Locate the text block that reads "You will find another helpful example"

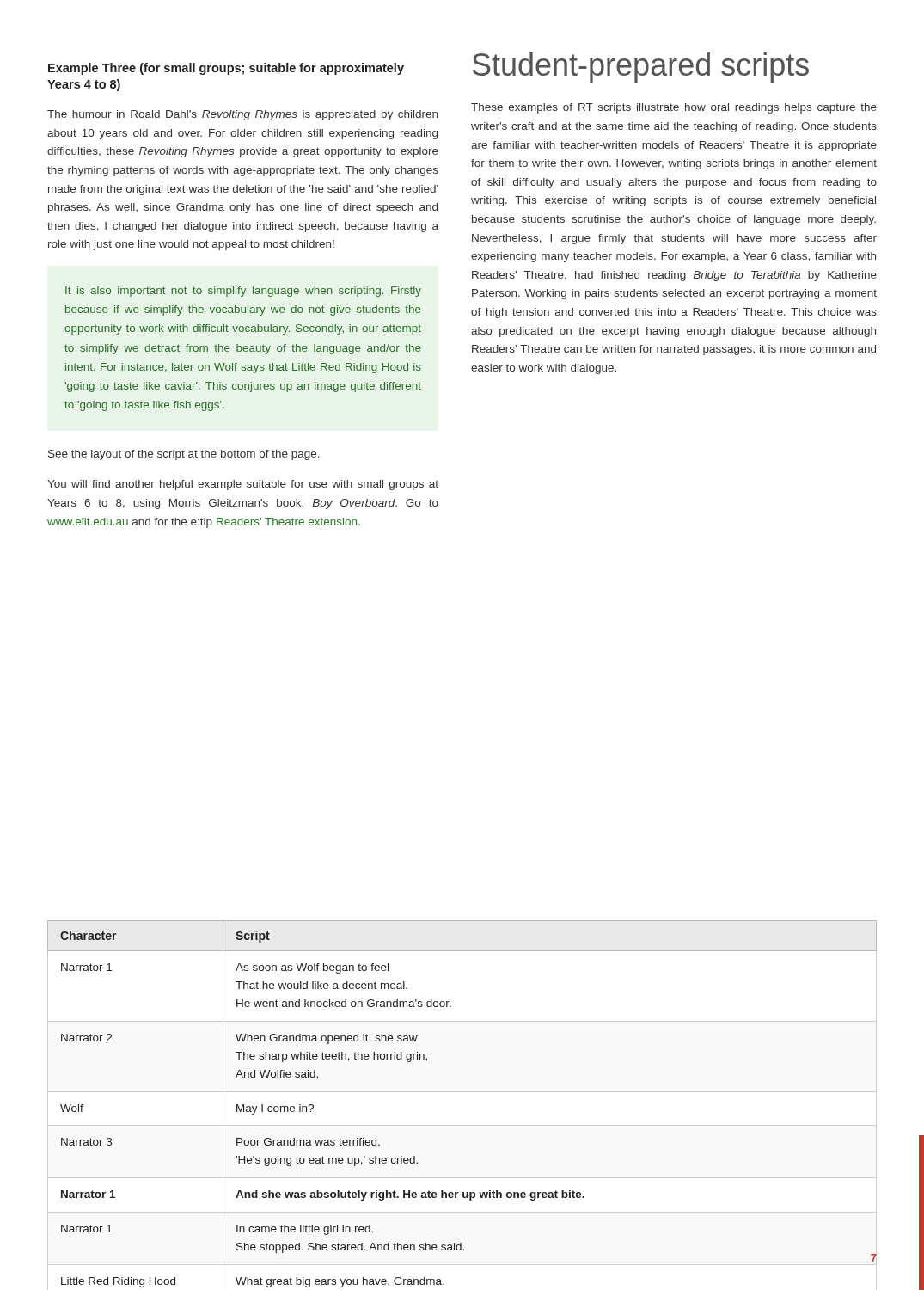pos(243,503)
